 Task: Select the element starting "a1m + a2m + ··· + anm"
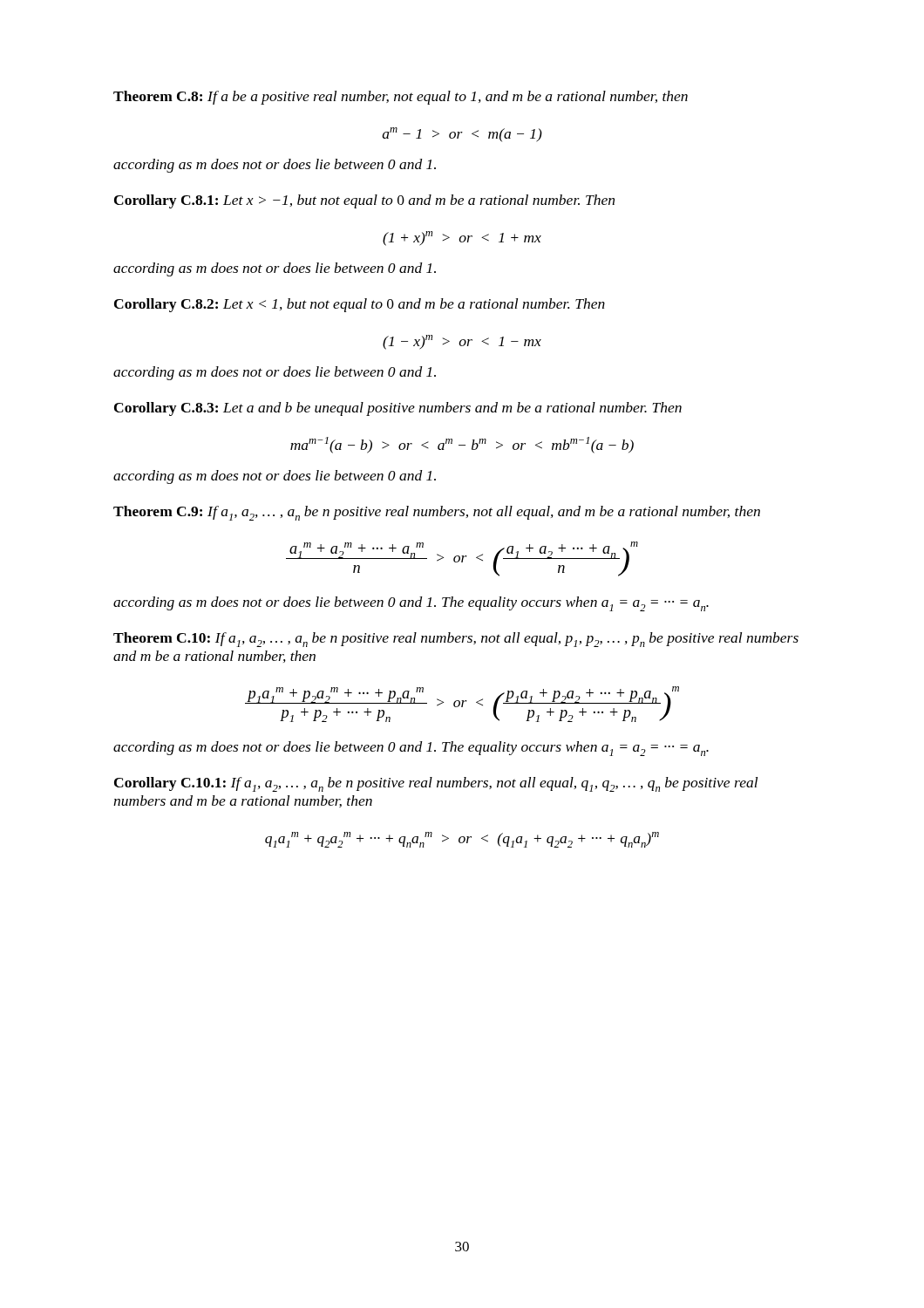point(462,559)
